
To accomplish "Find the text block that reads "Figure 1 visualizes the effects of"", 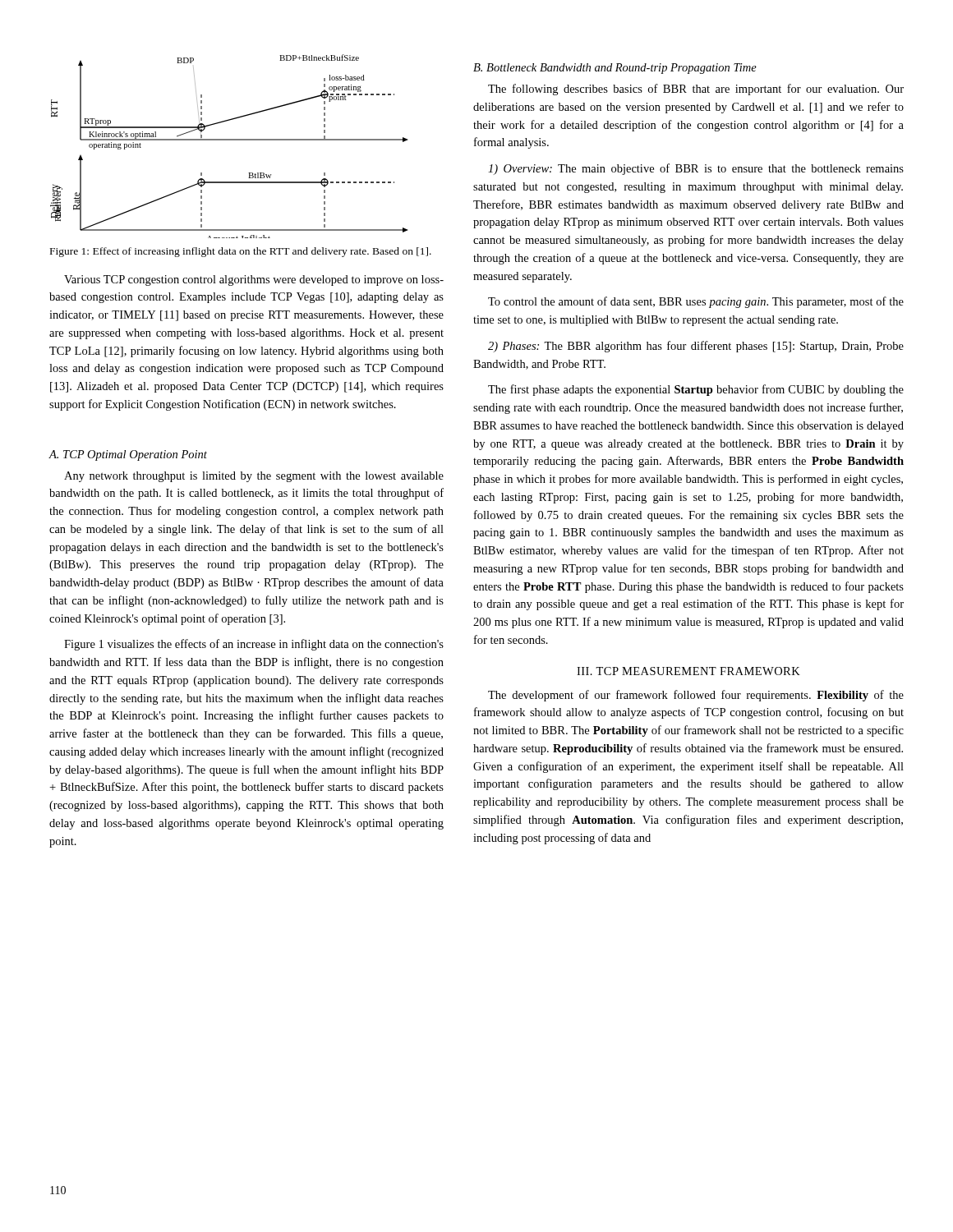I will [x=246, y=742].
